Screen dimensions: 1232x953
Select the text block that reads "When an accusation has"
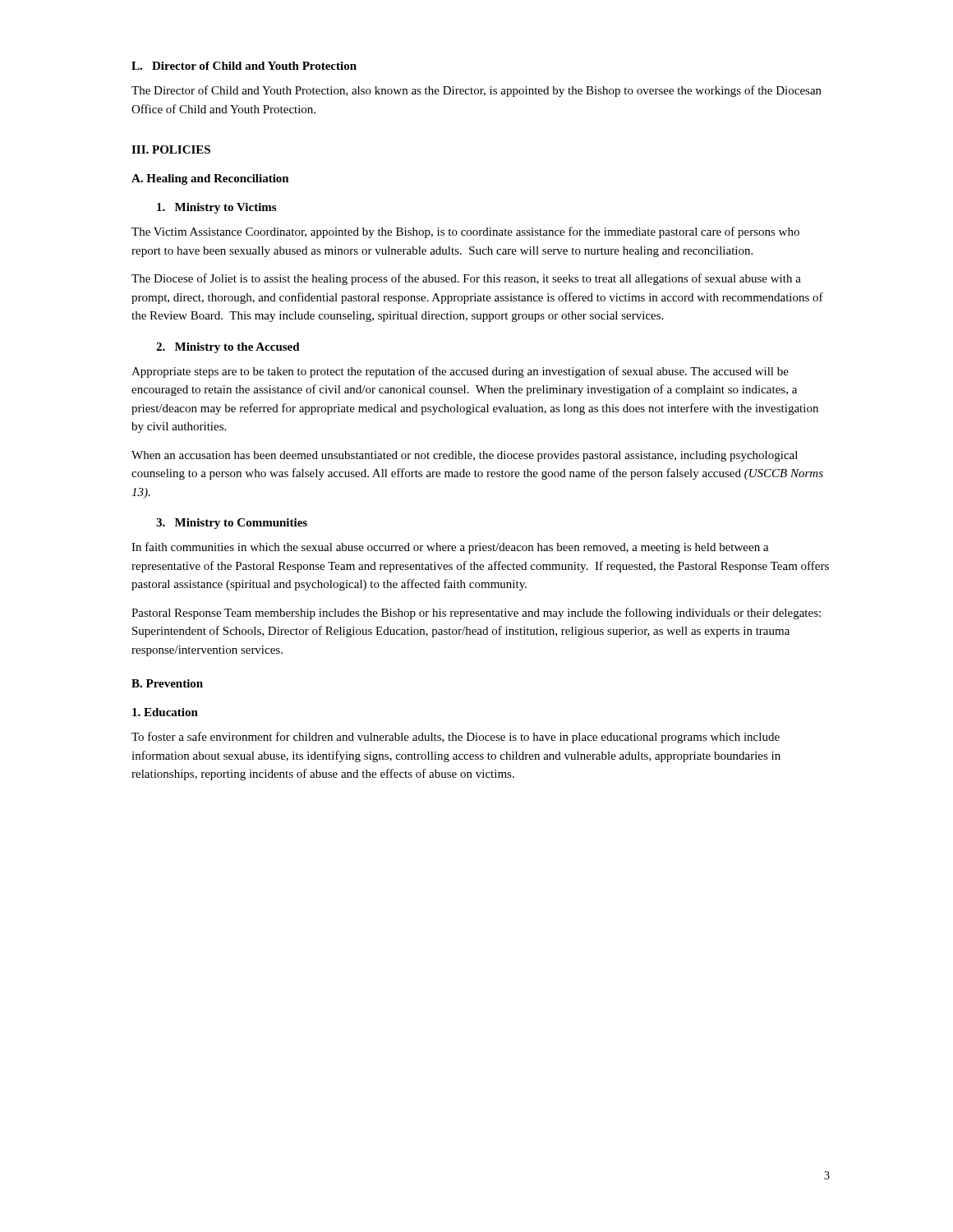(x=481, y=473)
